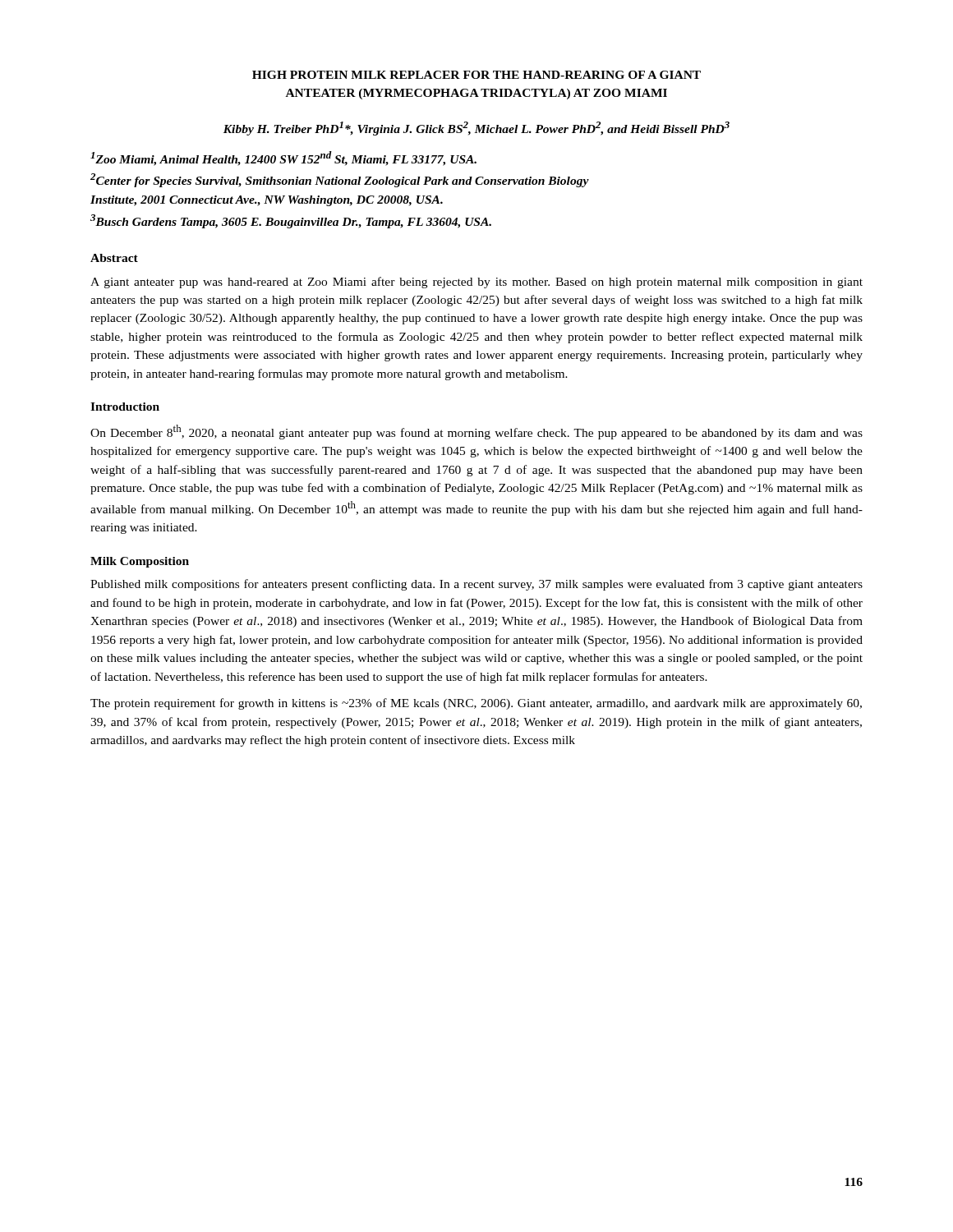Screen dimensions: 1232x953
Task: Select the text block starting "A giant anteater pup was hand-reared at Zoo"
Action: click(476, 328)
